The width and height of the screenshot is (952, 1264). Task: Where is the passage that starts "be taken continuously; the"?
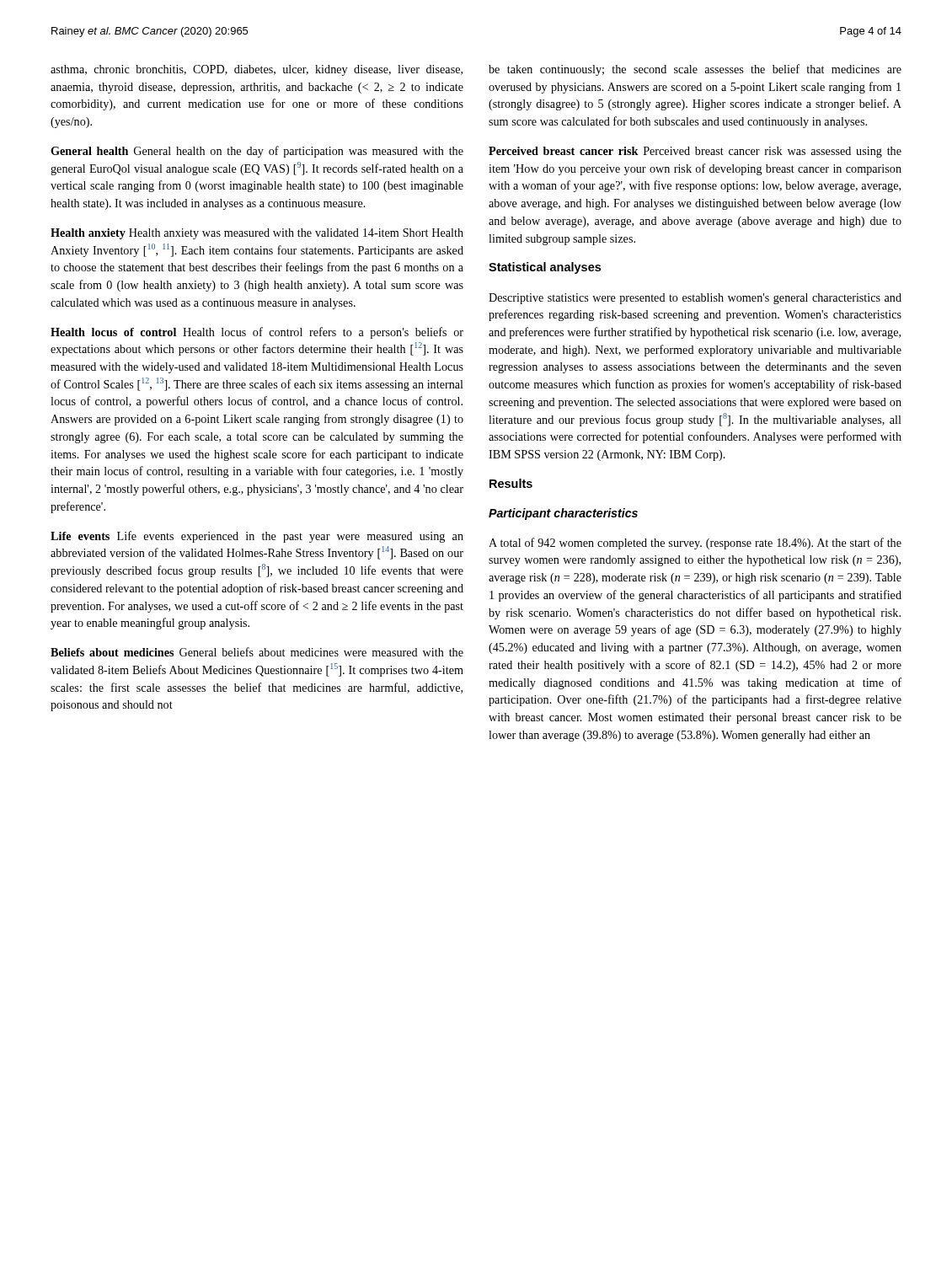click(695, 96)
